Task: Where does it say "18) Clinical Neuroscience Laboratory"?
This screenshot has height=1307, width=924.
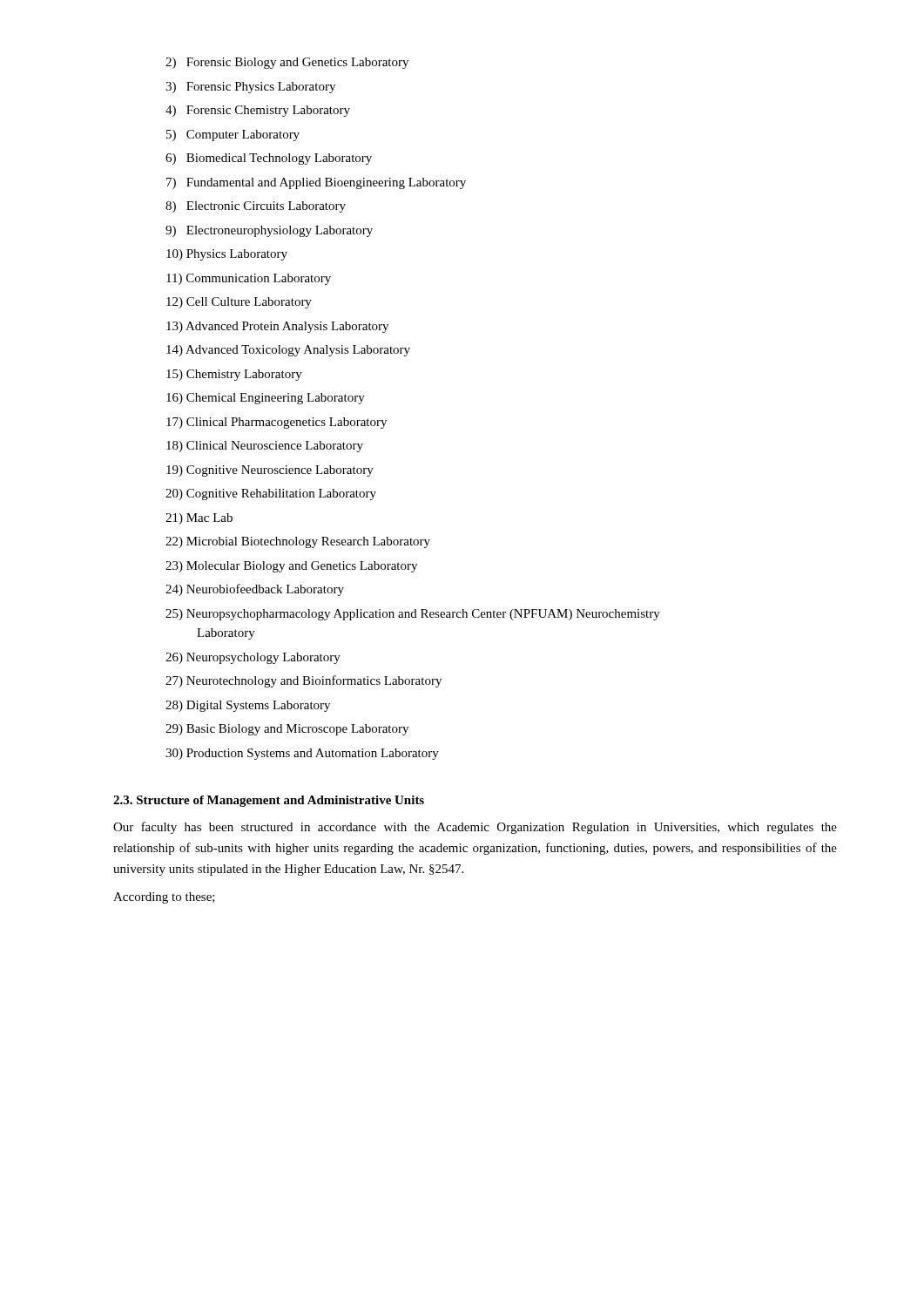Action: tap(264, 445)
